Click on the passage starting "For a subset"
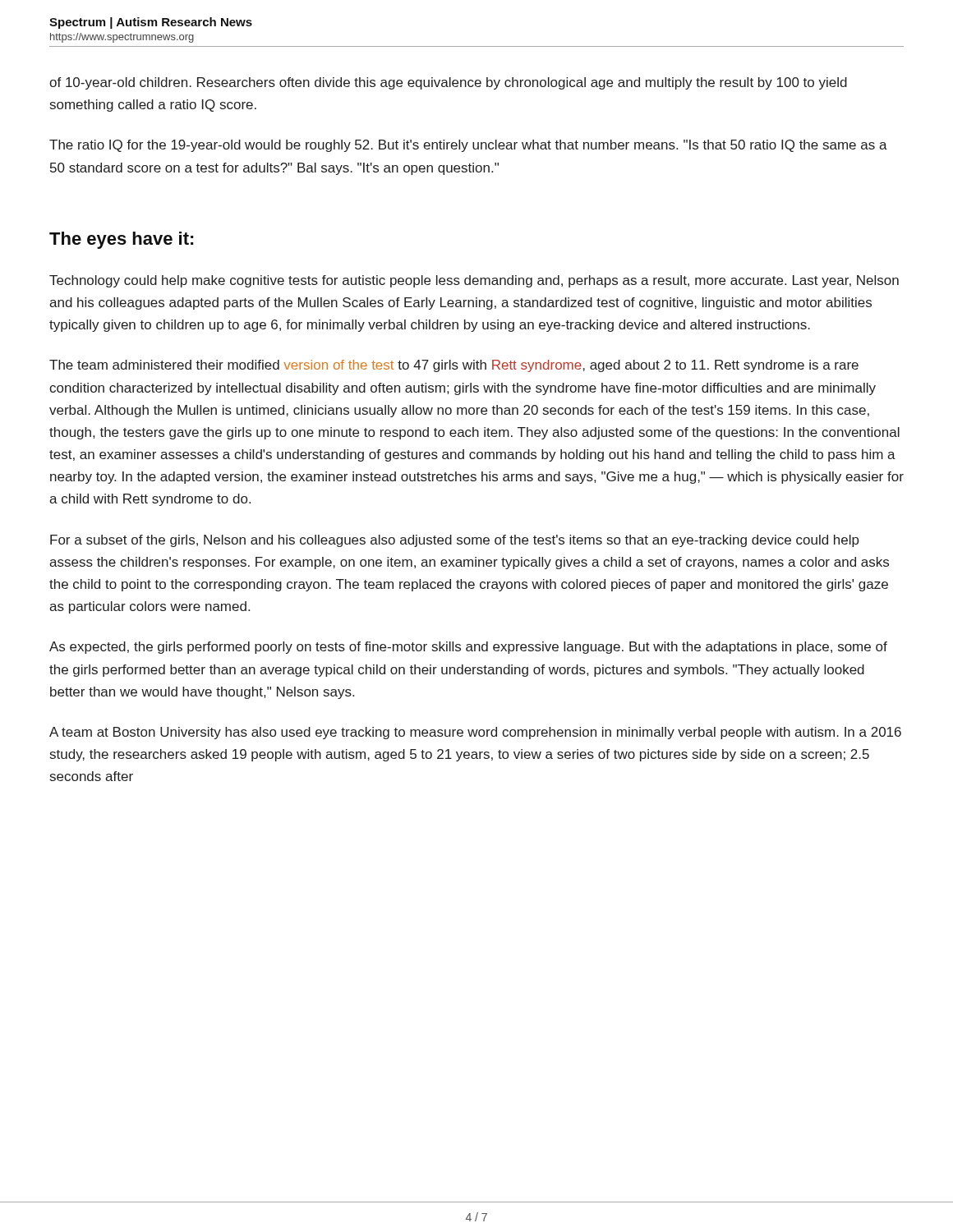The image size is (953, 1232). pyautogui.click(x=476, y=573)
